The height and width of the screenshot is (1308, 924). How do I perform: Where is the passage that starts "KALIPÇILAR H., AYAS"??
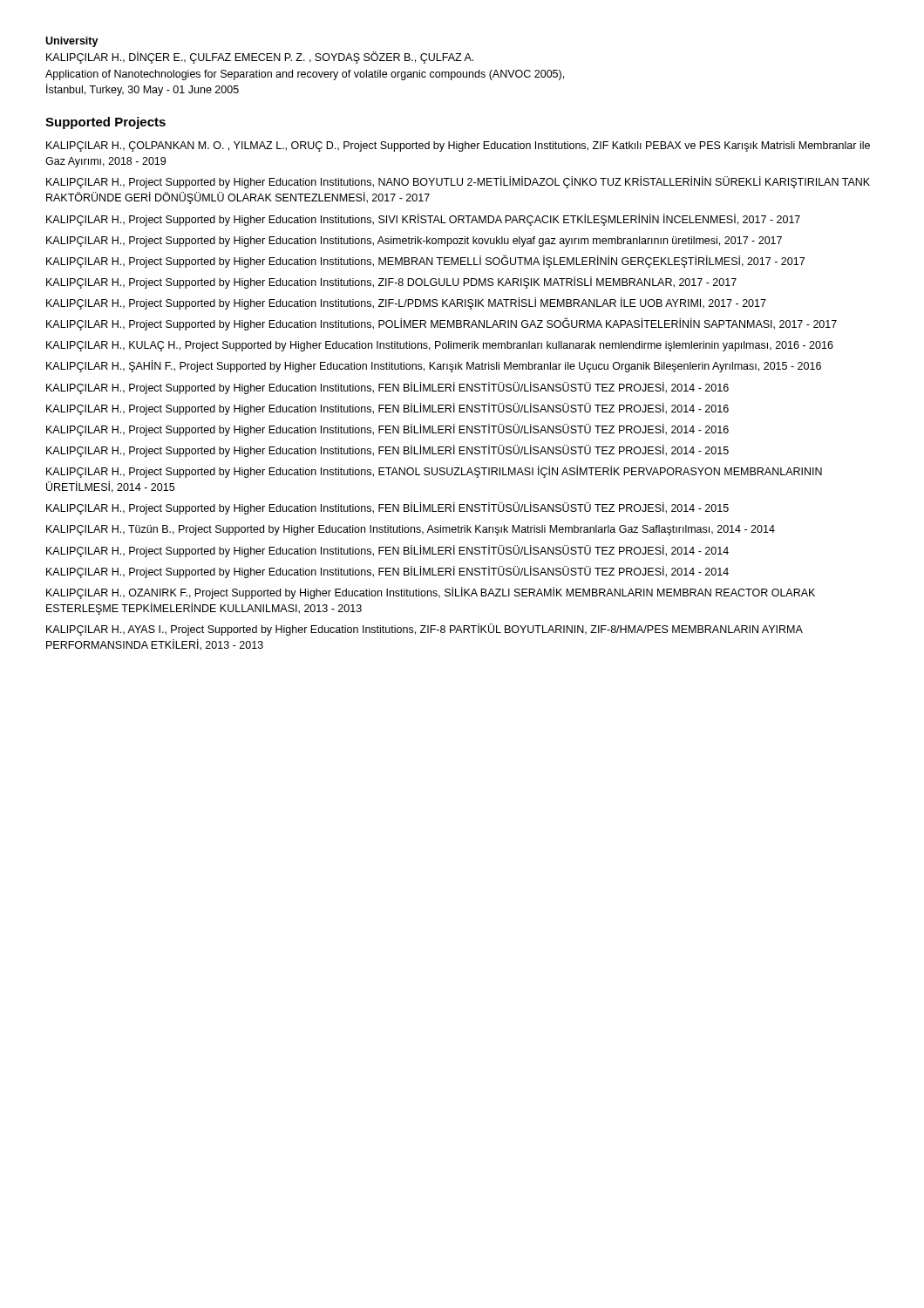(x=424, y=638)
